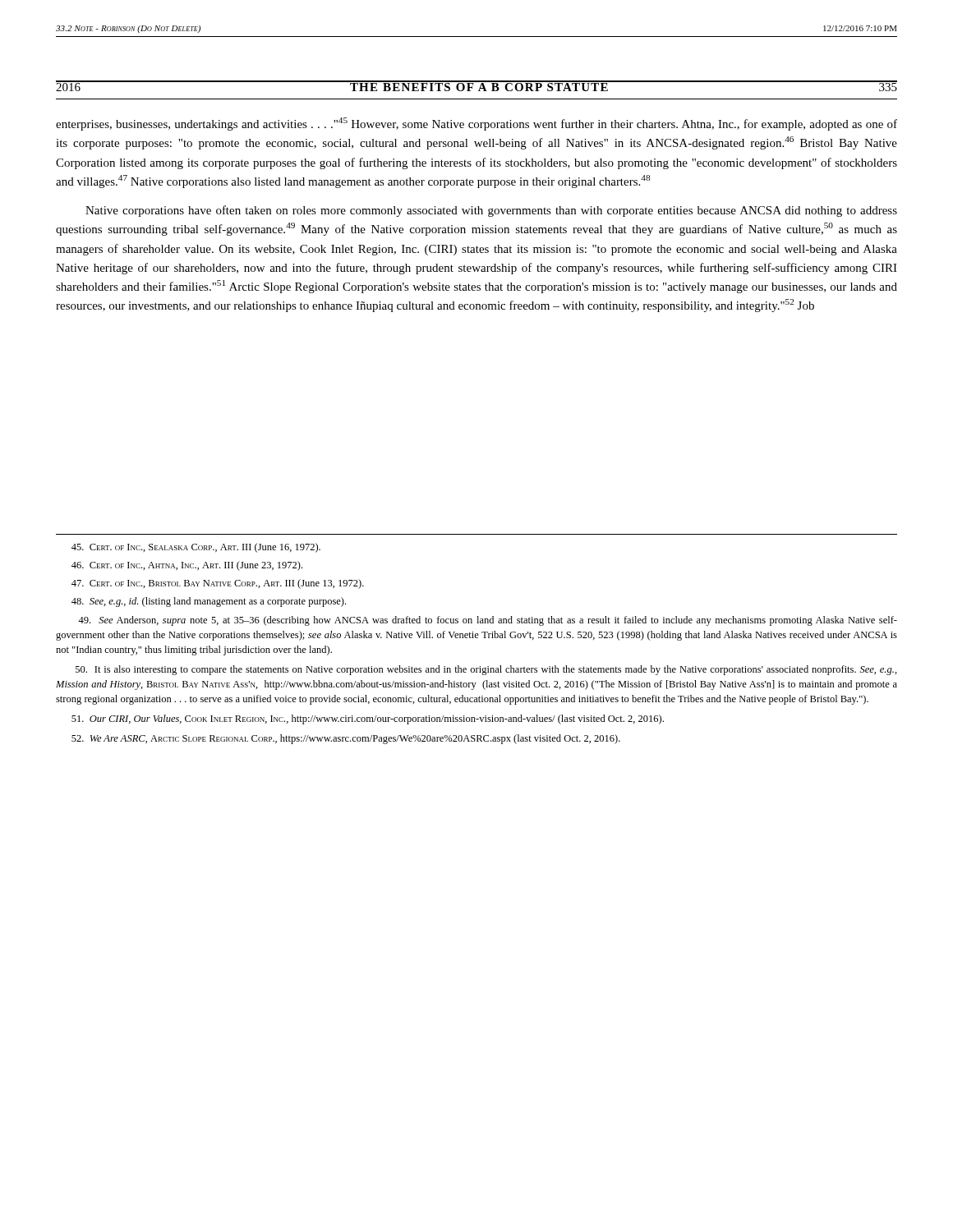Locate the text block starting "Cert. of Inc., Ahtna, Inc., Art. III (June"
This screenshot has width=953, height=1232.
coord(180,565)
